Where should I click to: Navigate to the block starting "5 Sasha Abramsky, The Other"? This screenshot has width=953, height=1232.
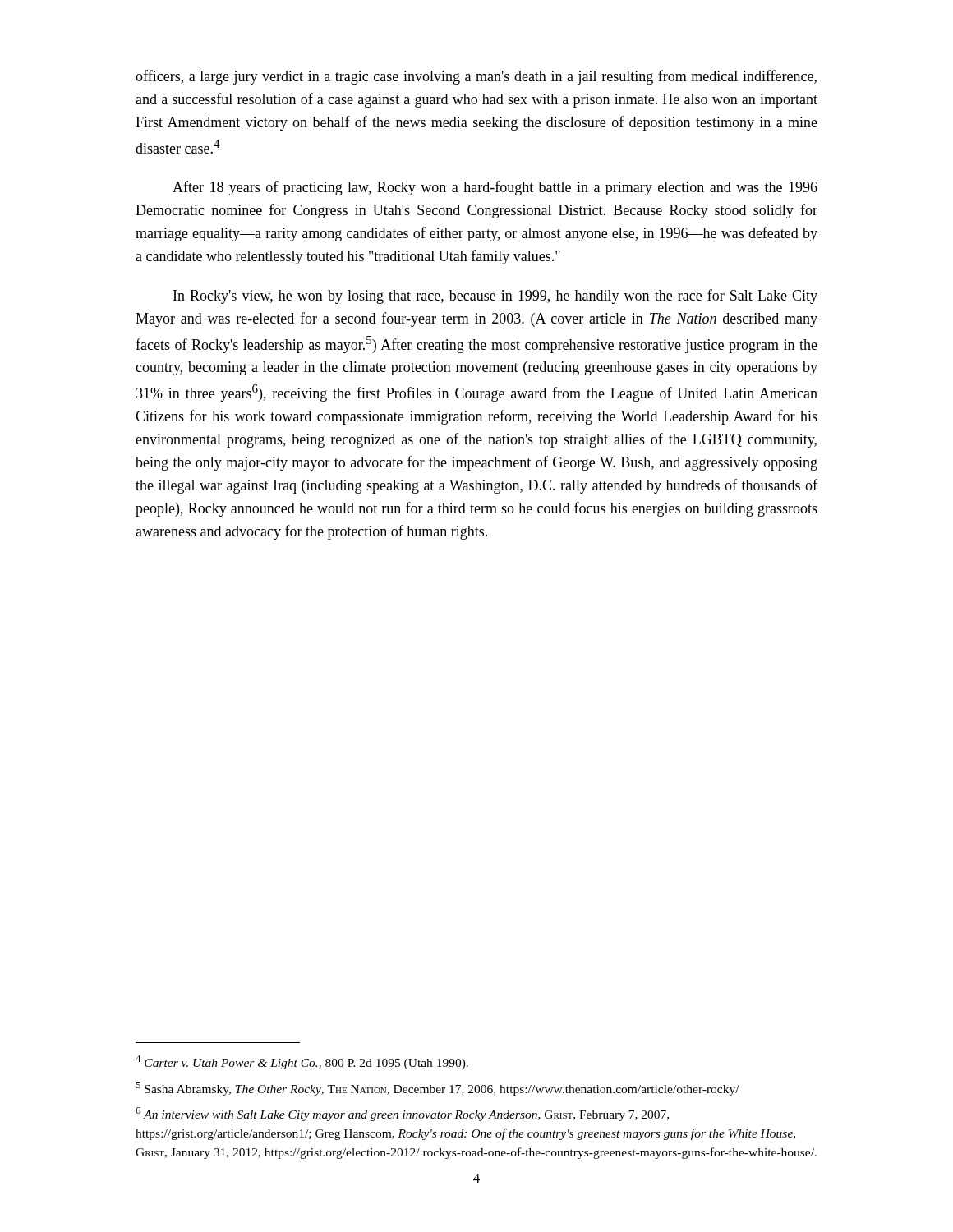[x=437, y=1087]
